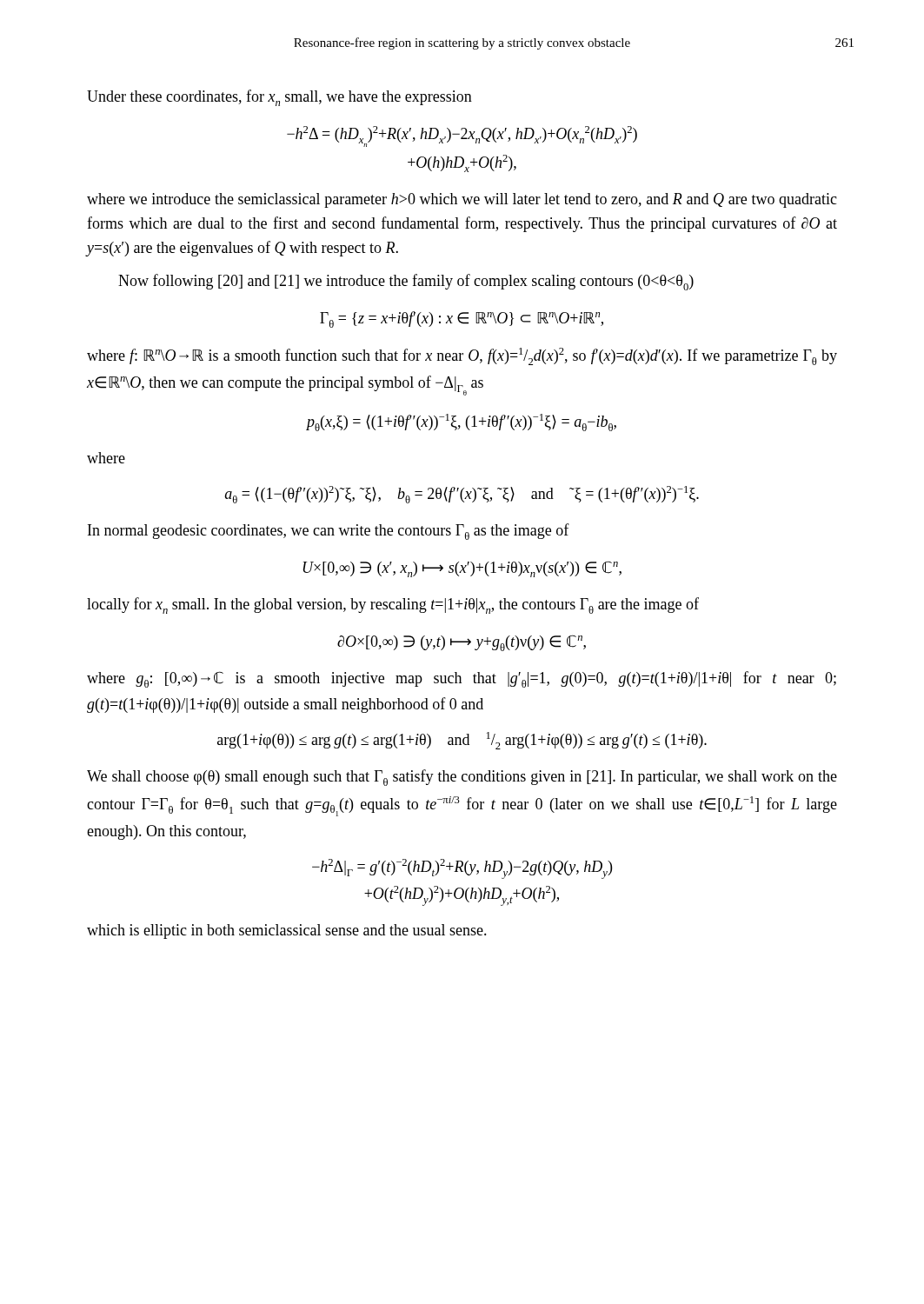Find the formula containing "−h2Δ = (hDxn)2+R(x′, hDx′)−2xnQ(x′, hDx′)+O(xn2(hDx′)2) +O(h)hDx+O(h2),"

(462, 150)
